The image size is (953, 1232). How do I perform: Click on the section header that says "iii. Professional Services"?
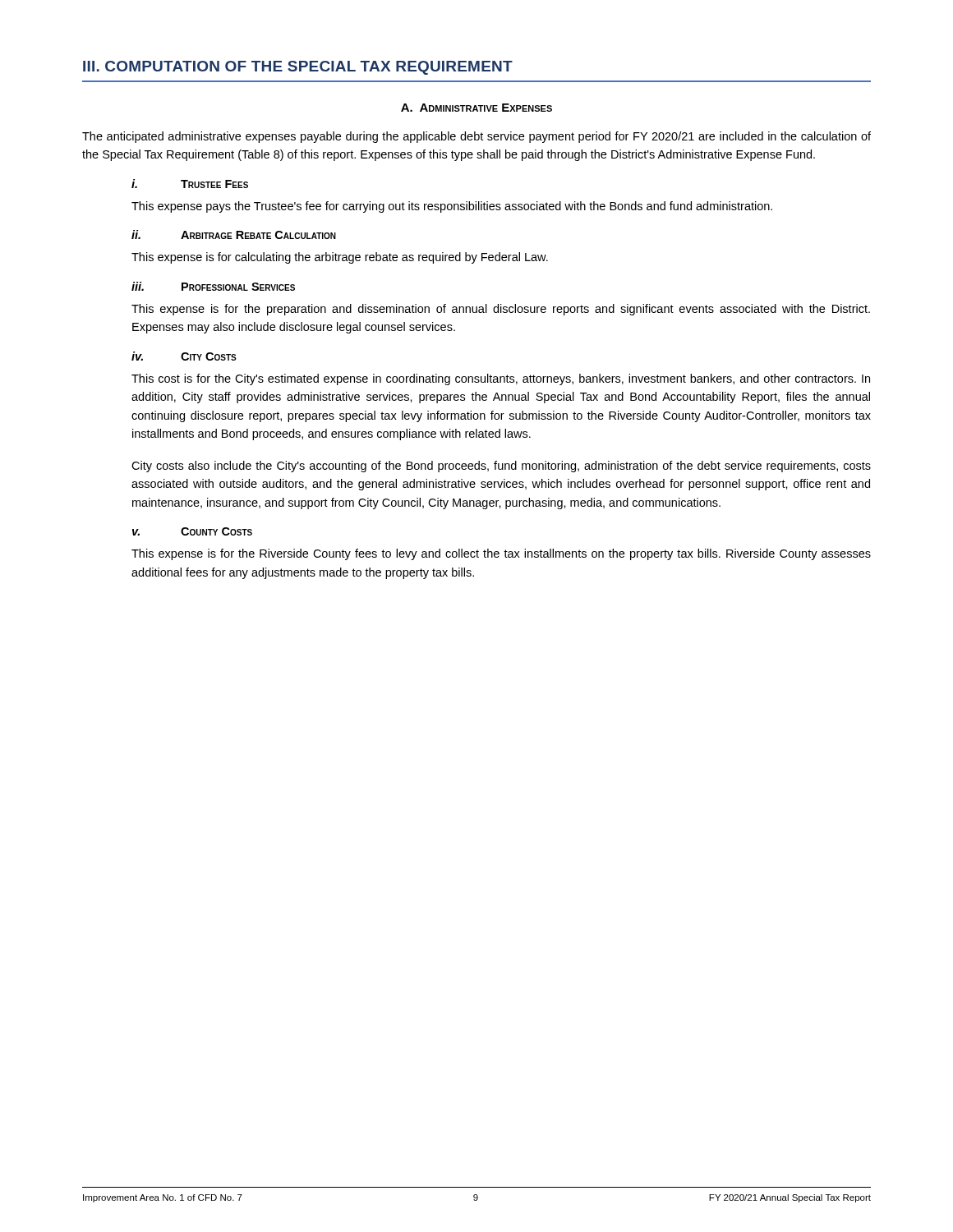click(213, 287)
